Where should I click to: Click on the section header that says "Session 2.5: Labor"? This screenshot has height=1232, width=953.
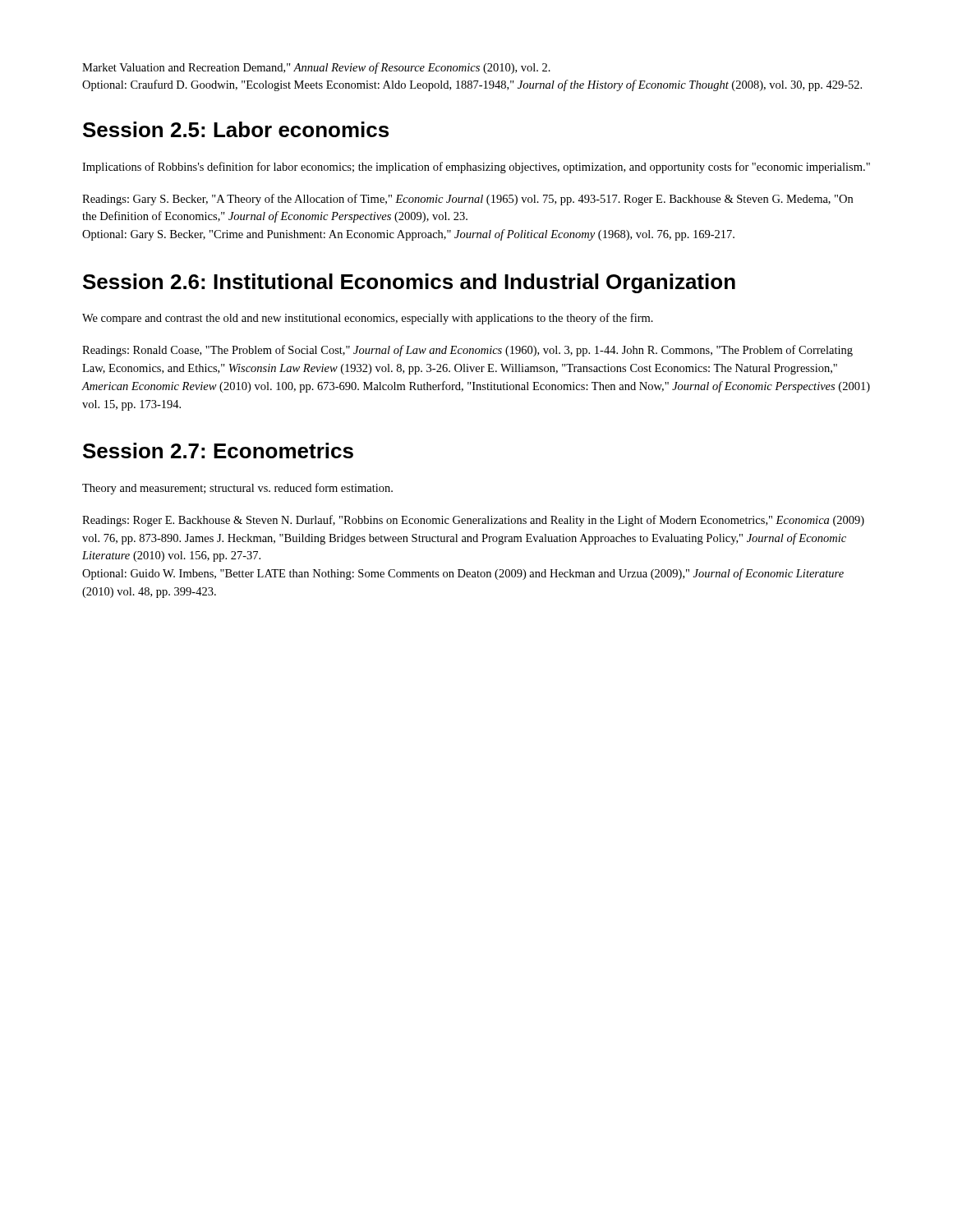(x=236, y=130)
